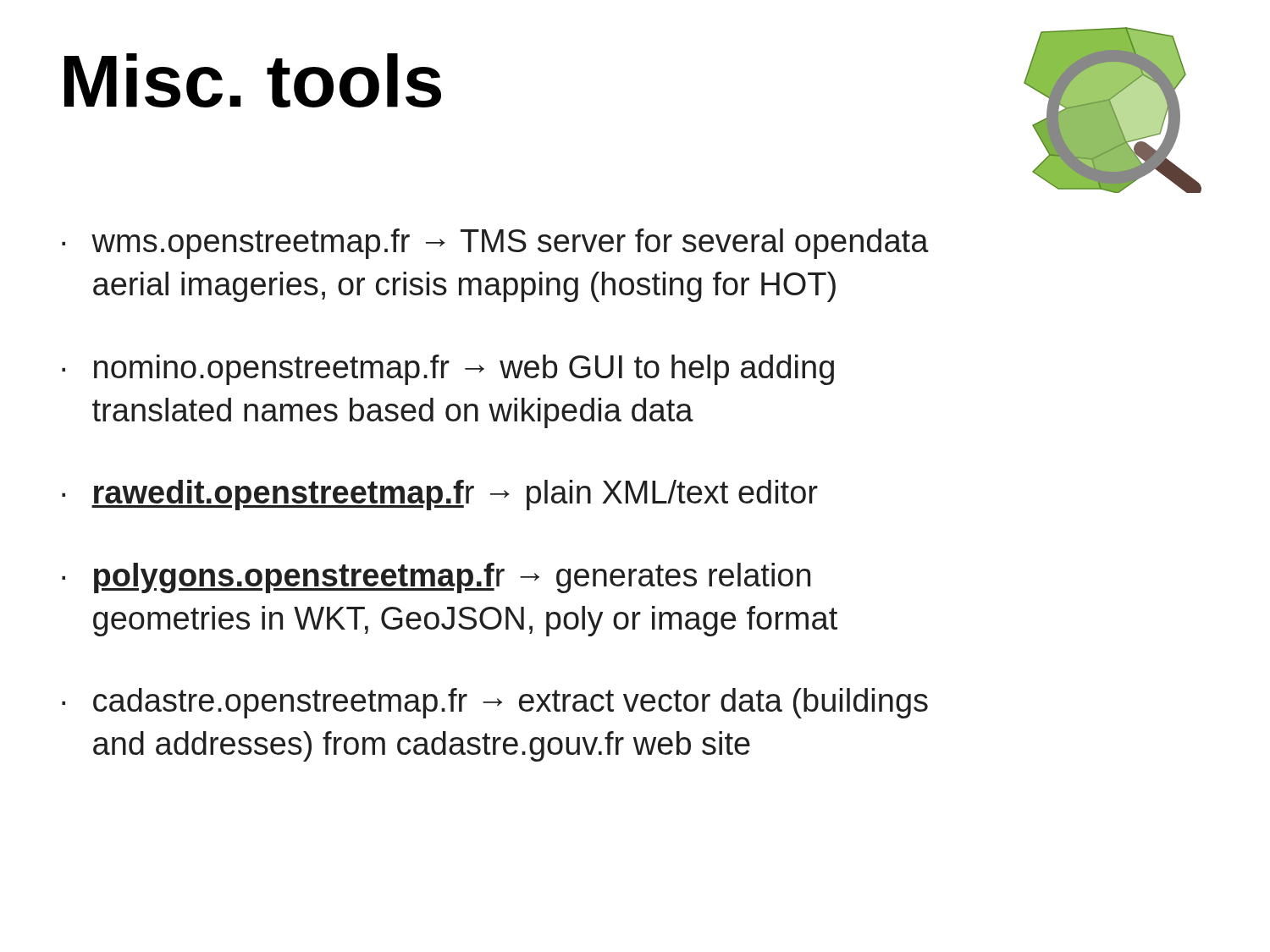Locate the list item with the text "· rawedit.openstreetmap.fr →"
The image size is (1270, 952).
[x=439, y=493]
